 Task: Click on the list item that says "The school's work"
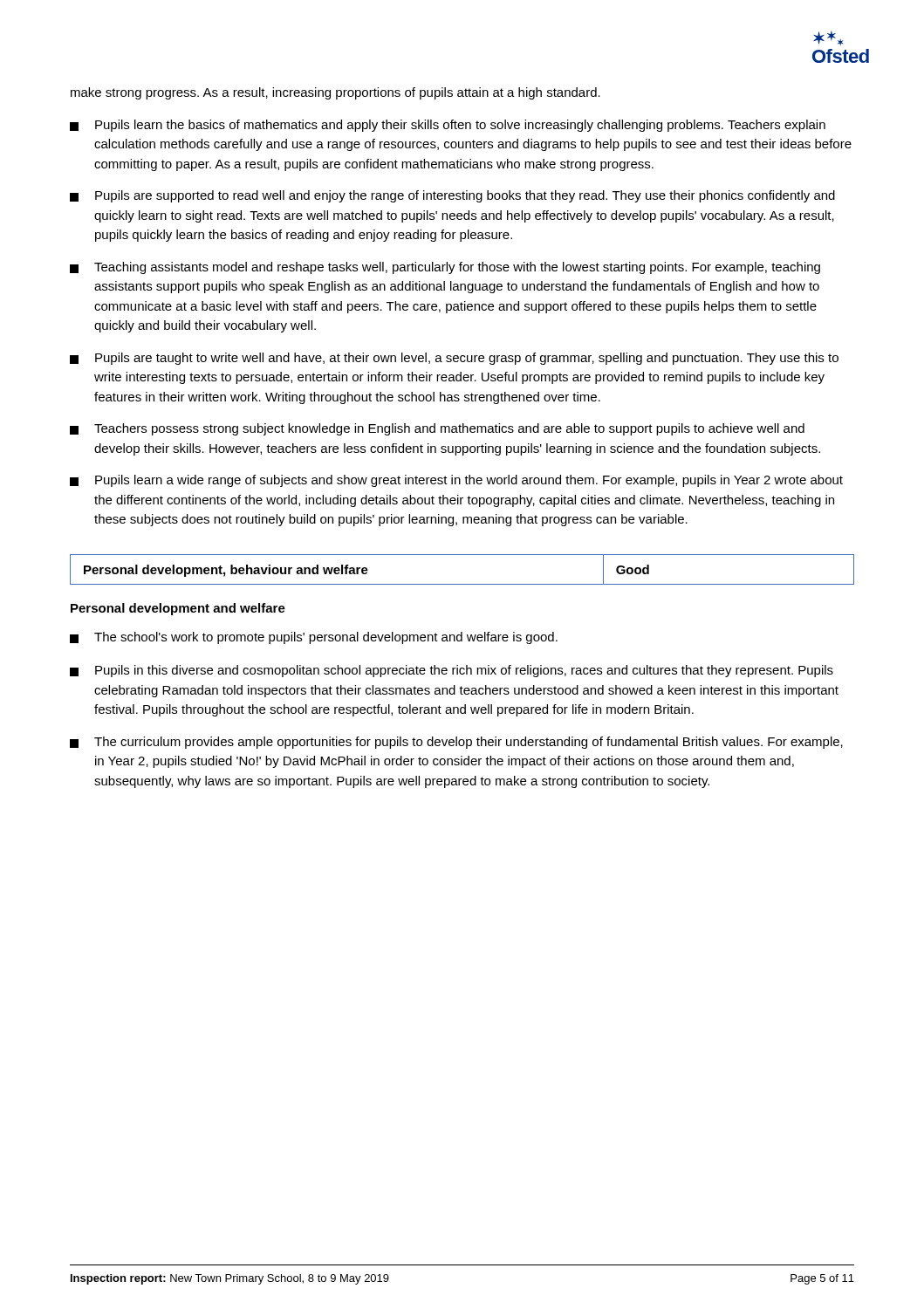coord(462,638)
